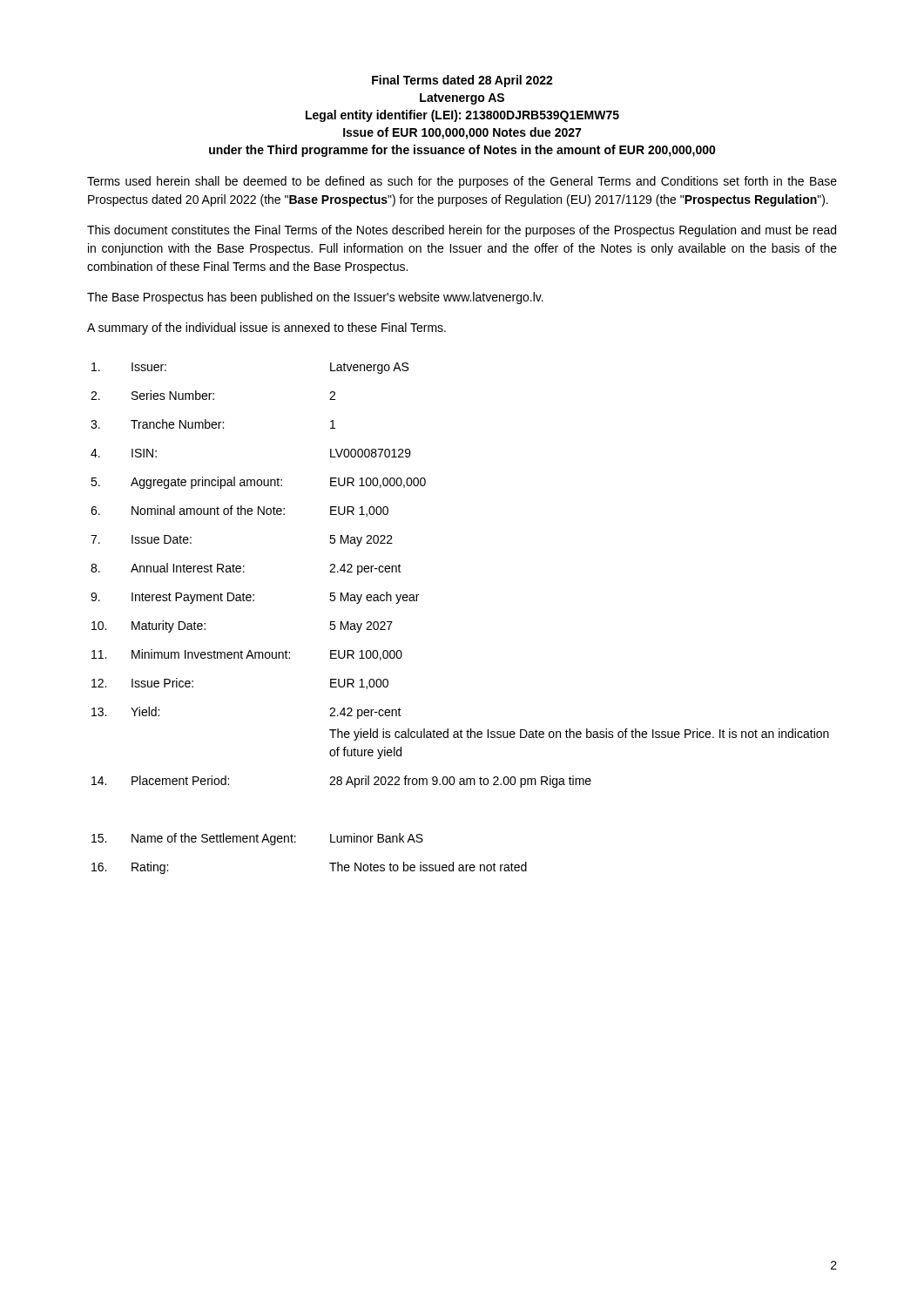Screen dimensions: 1307x924
Task: Click on the element starting "16. Rating: The Notes"
Action: 462,867
